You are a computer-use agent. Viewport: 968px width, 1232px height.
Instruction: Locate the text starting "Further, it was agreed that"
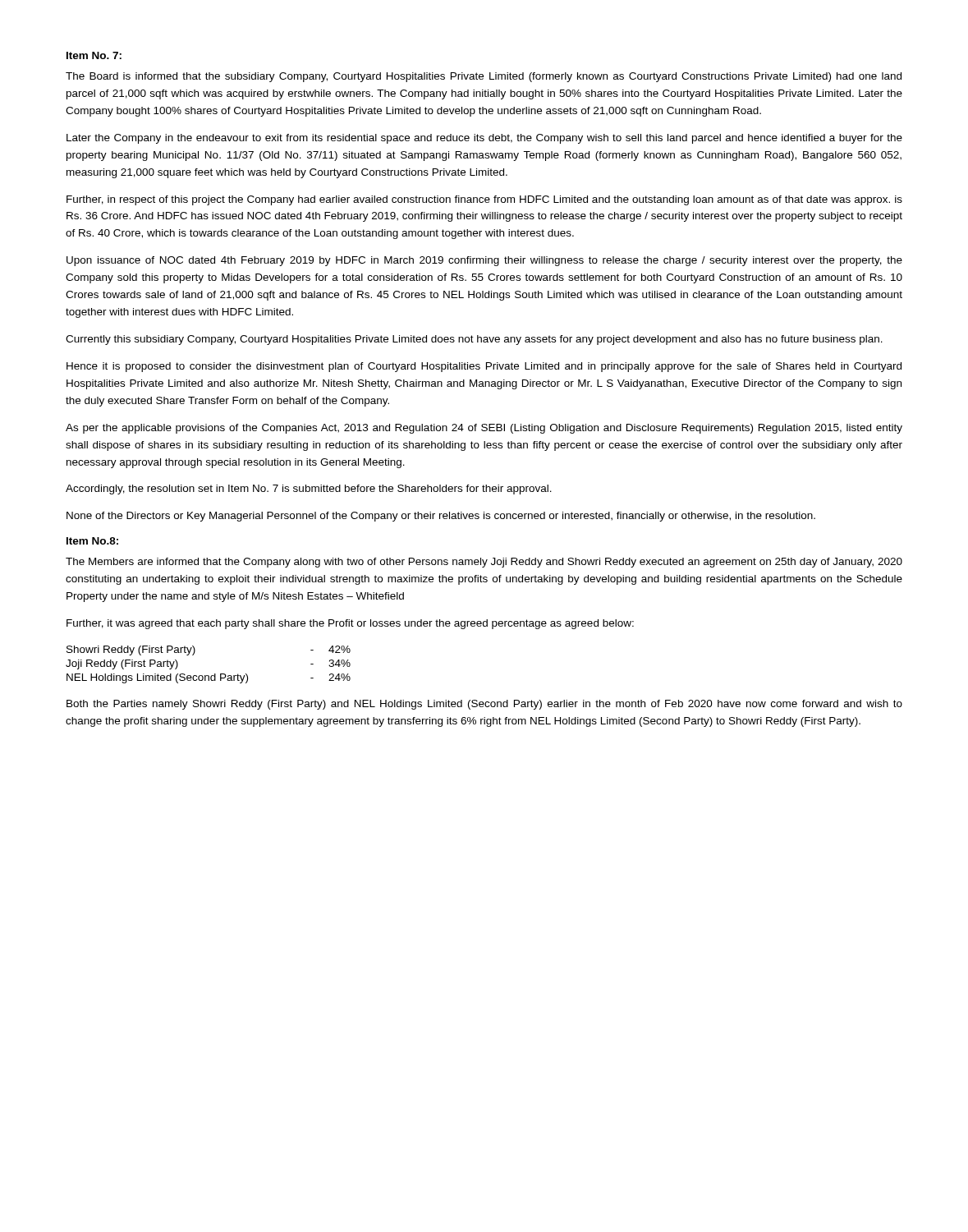pos(350,623)
